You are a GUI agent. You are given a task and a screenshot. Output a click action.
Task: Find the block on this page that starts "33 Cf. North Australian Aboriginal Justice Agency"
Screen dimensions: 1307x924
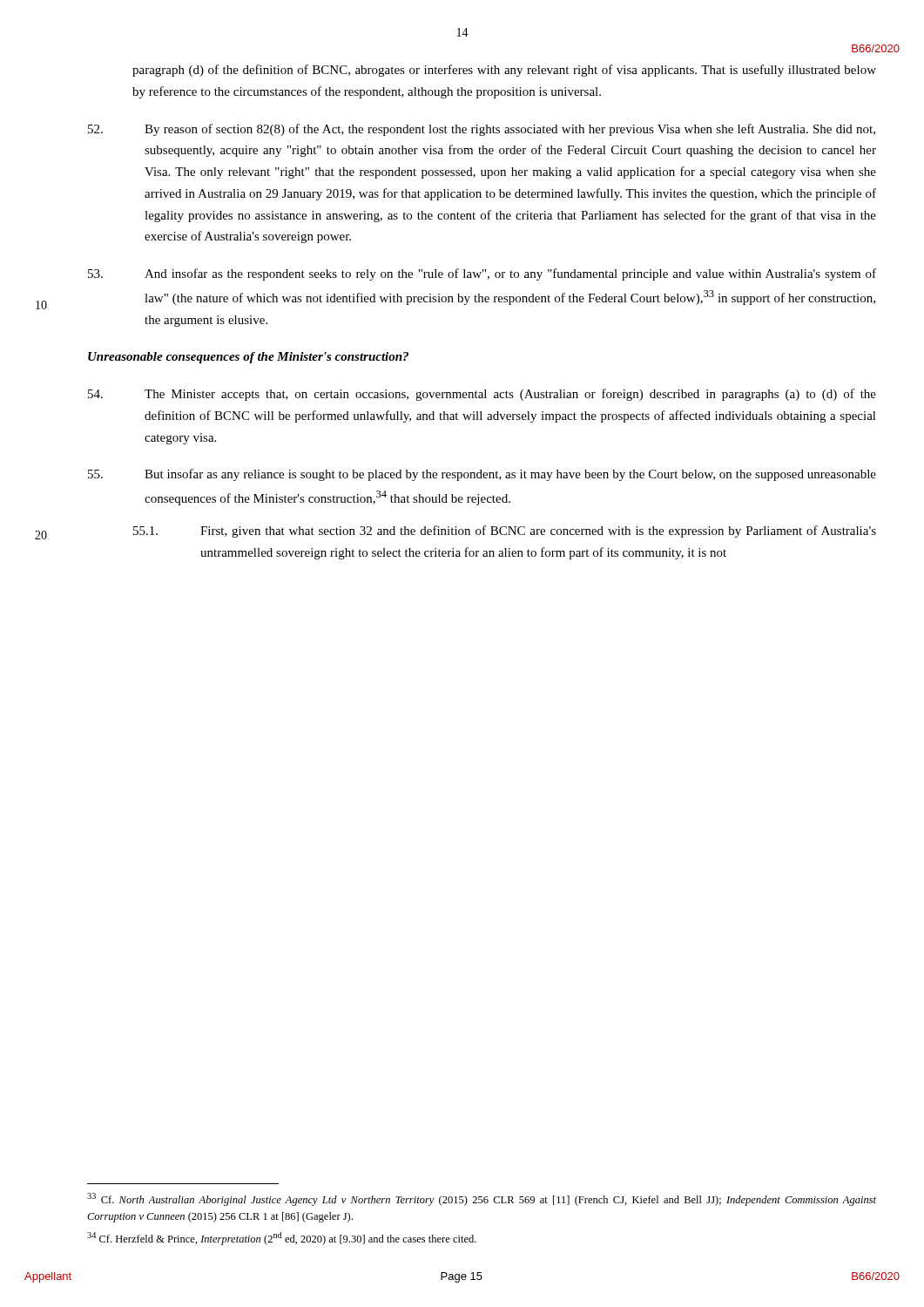click(482, 1207)
